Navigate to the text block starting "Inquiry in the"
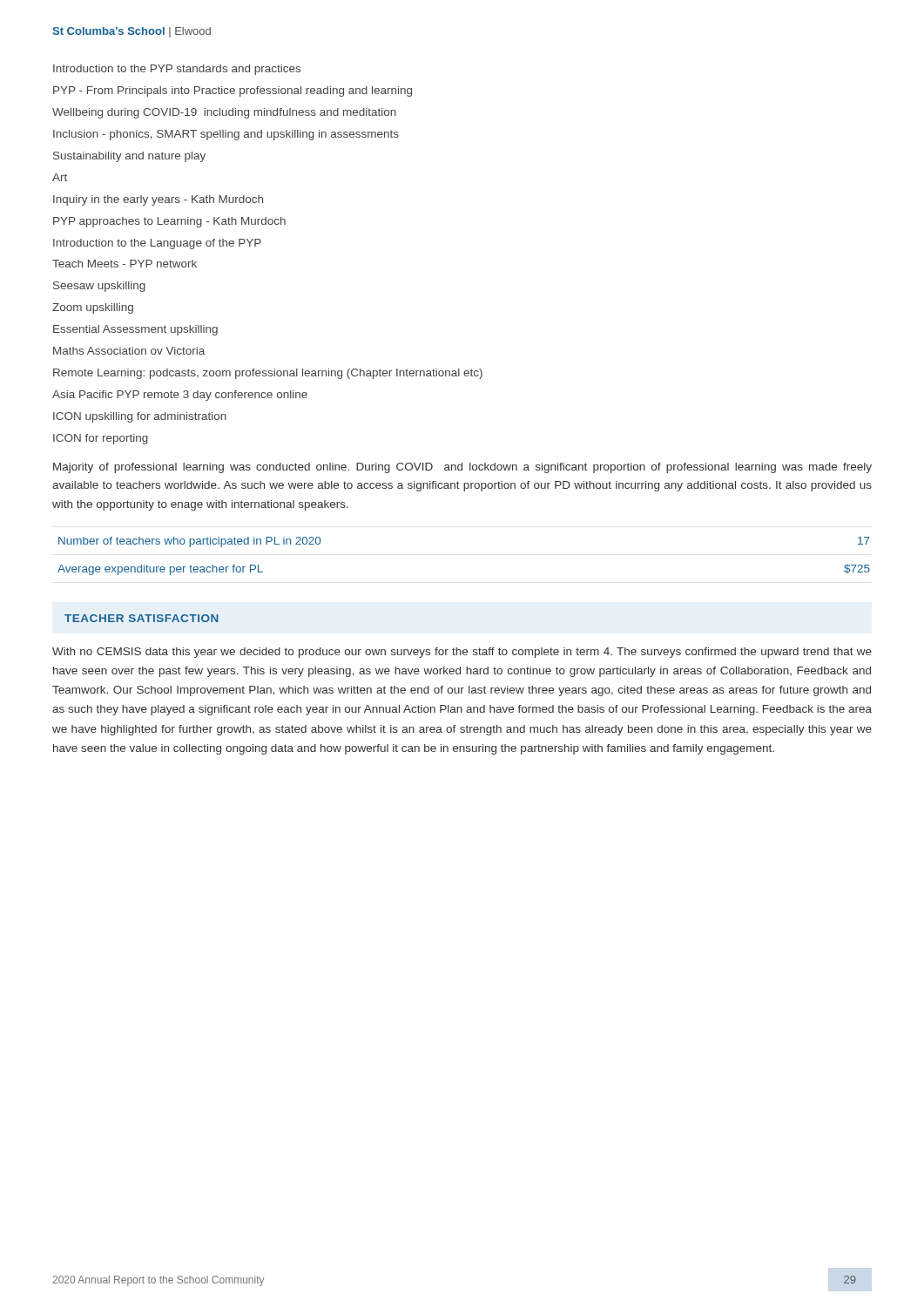Image resolution: width=924 pixels, height=1307 pixels. (158, 199)
